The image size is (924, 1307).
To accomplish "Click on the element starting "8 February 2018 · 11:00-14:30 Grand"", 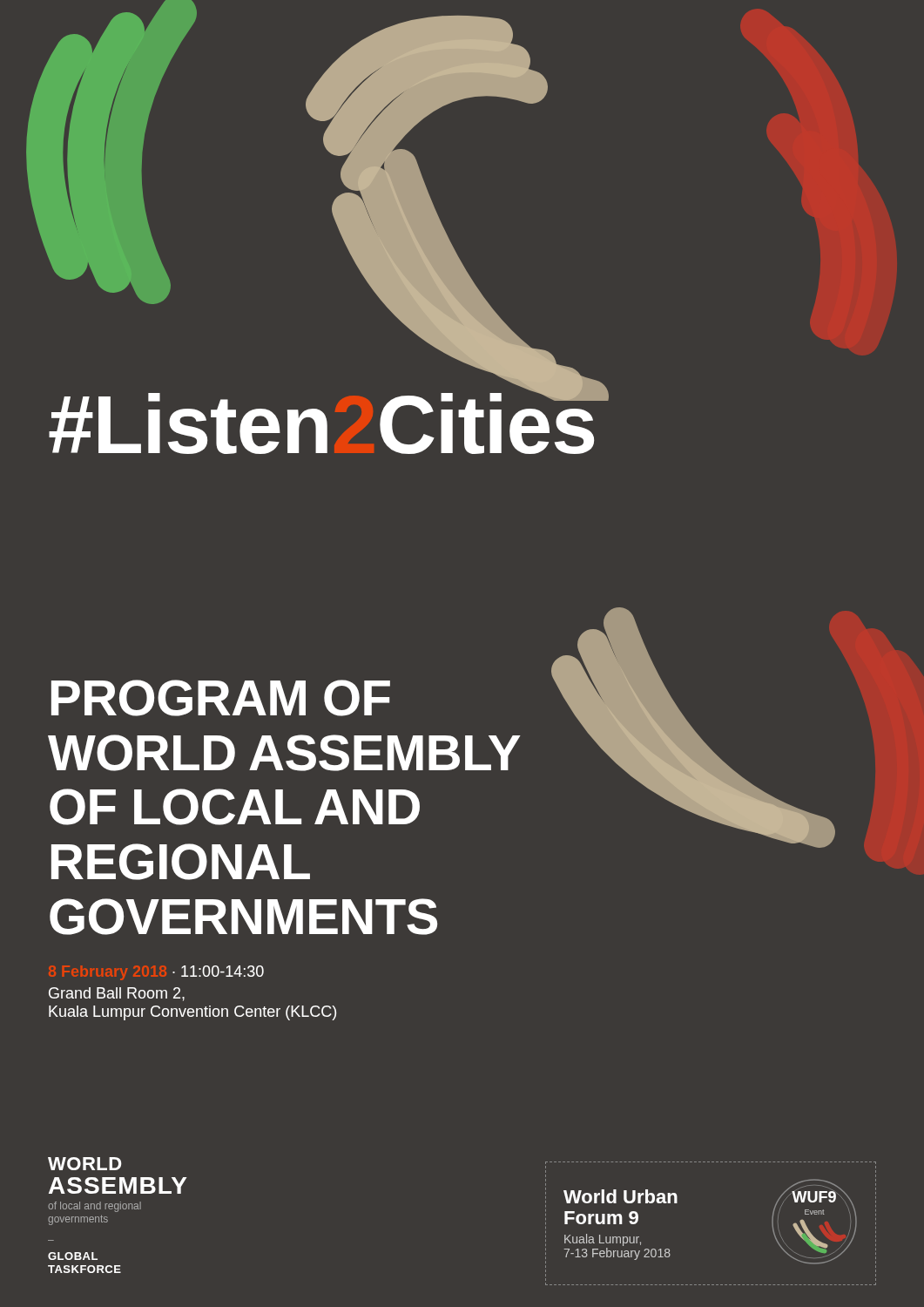I will (156, 973).
